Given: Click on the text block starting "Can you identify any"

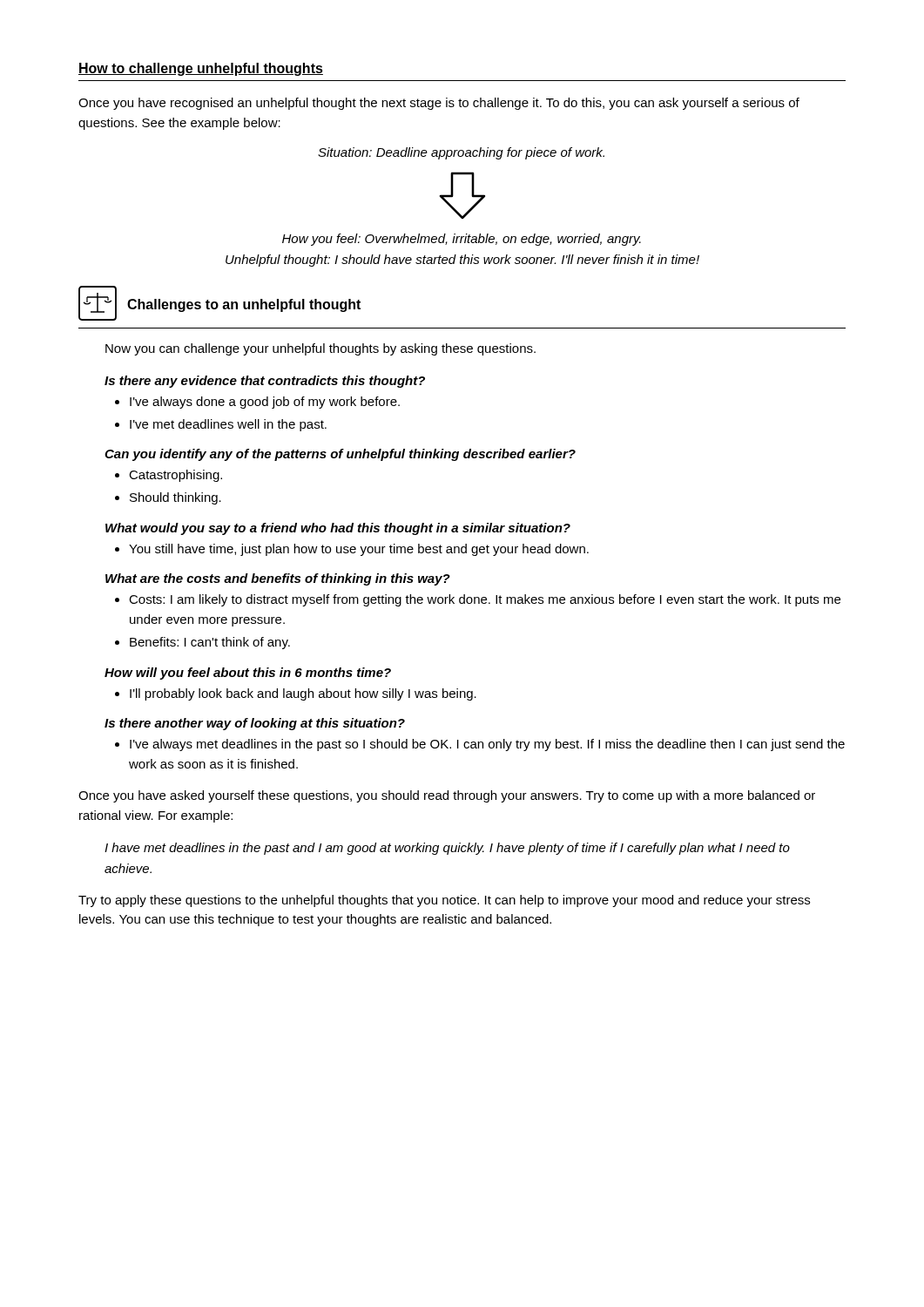Looking at the screenshot, I should pyautogui.click(x=340, y=455).
